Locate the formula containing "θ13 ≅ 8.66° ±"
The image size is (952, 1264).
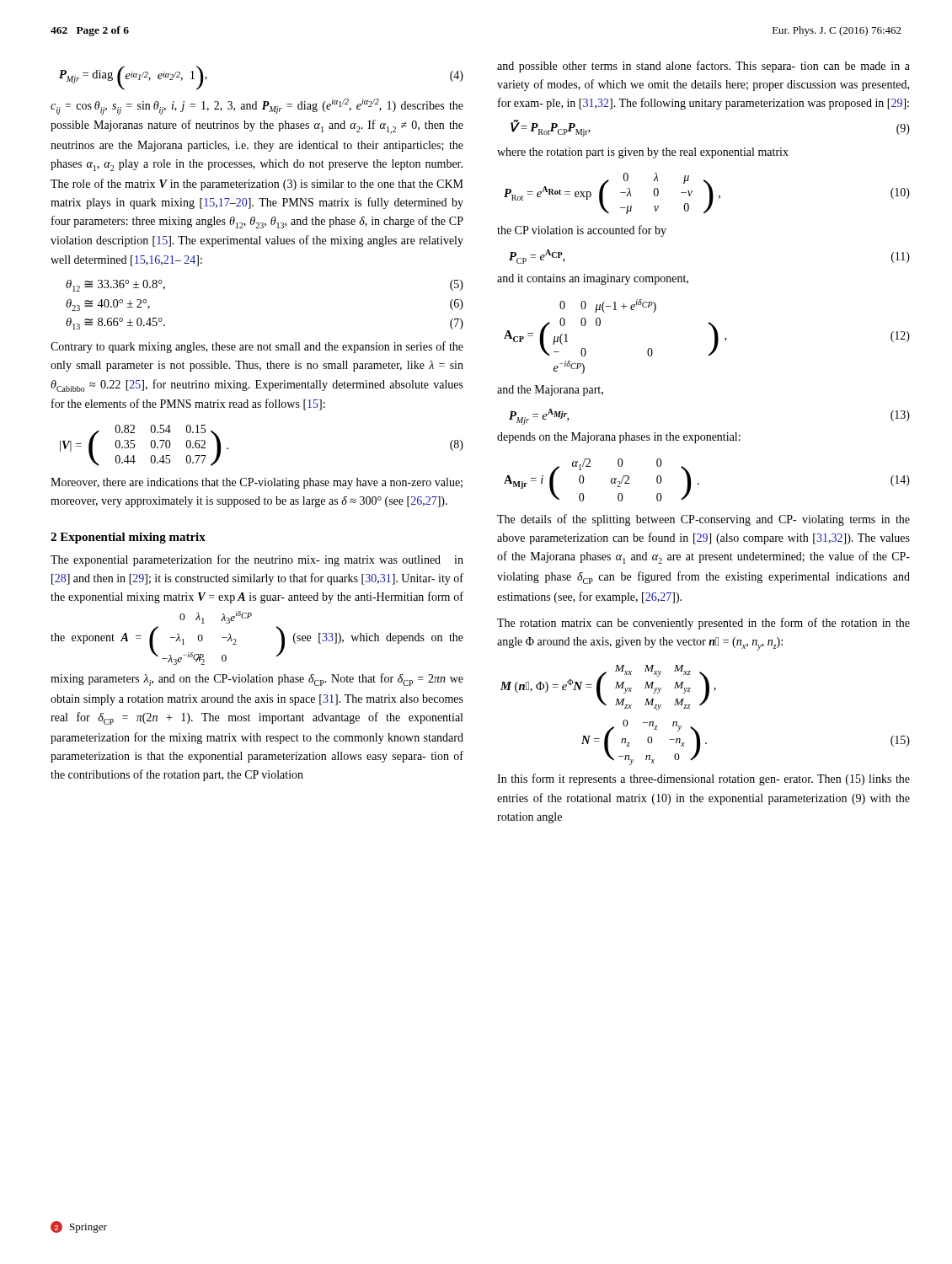[x=118, y=323]
